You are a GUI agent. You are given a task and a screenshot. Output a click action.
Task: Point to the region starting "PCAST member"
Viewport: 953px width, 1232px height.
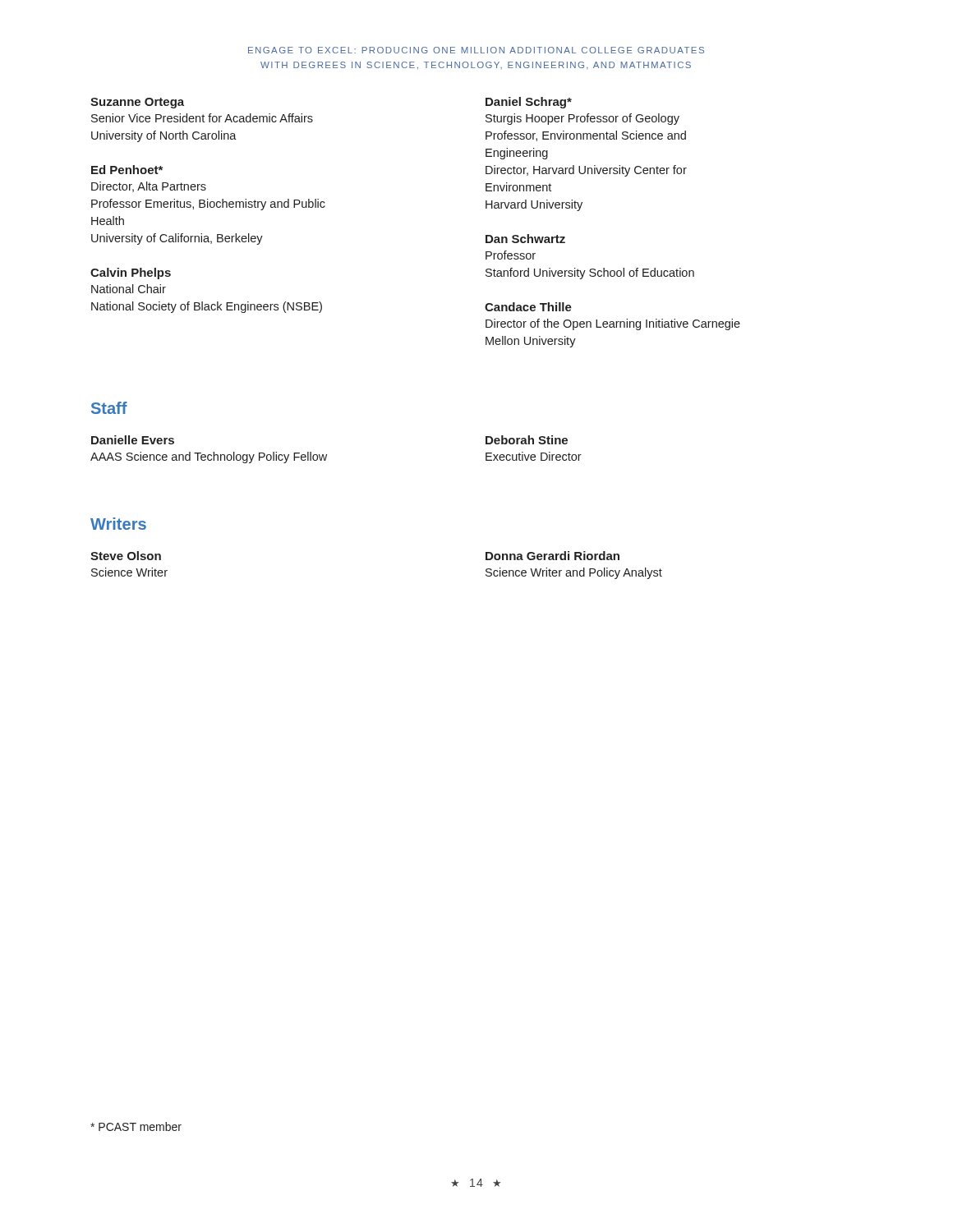(136, 1127)
